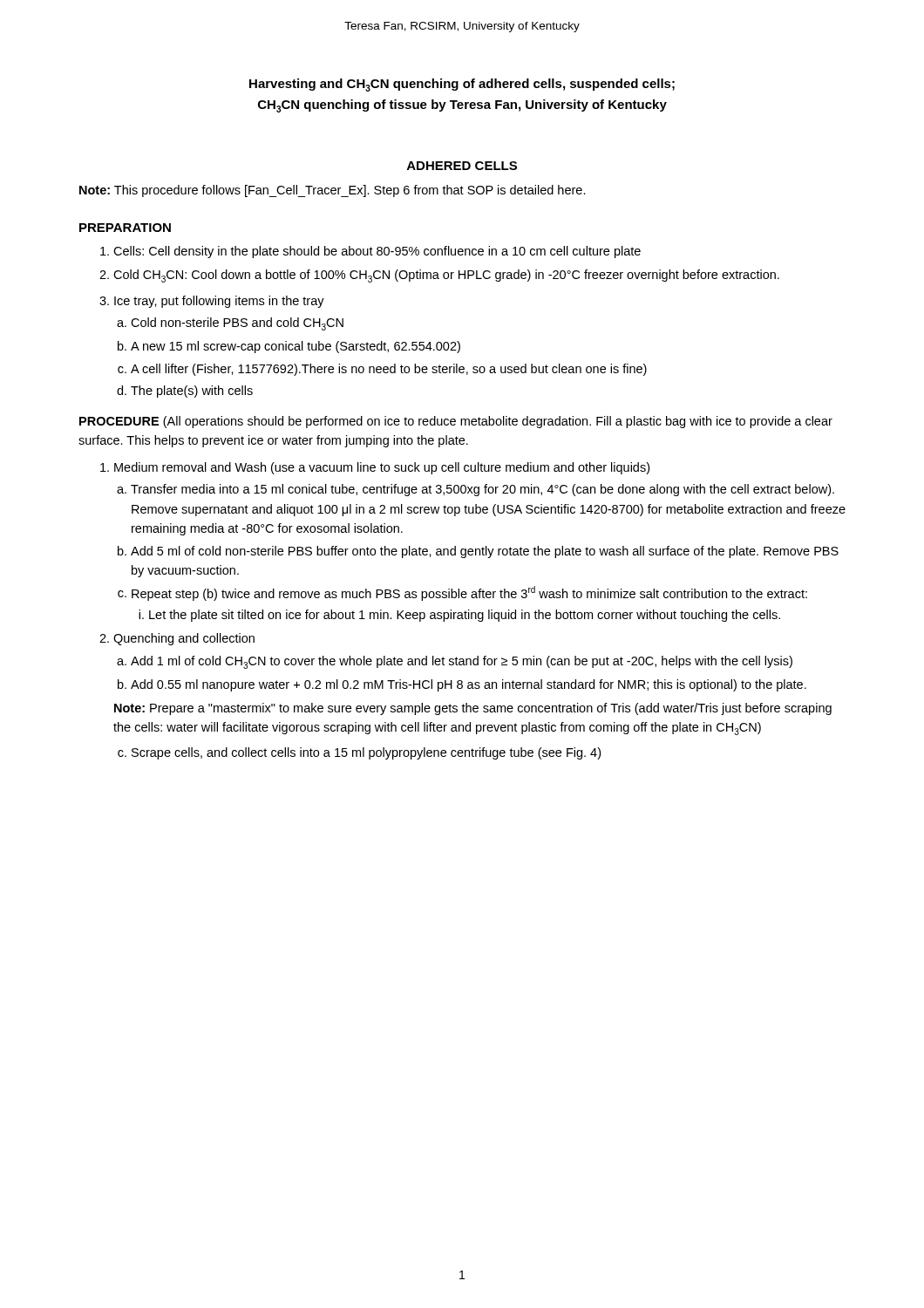Where is the passage that starts "Scrape cells, and collect cells"?
Screen dimensions: 1308x924
[366, 752]
